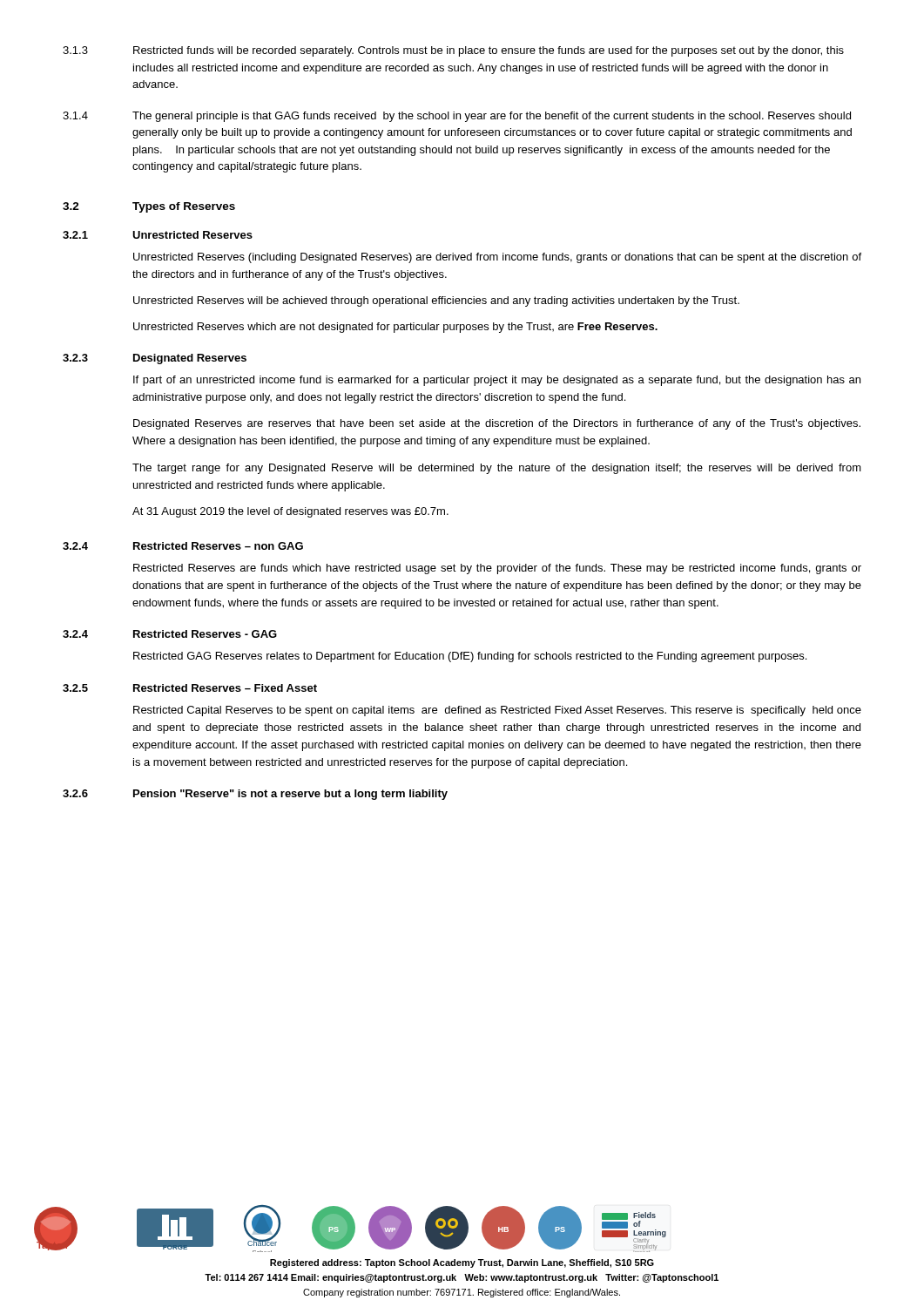Image resolution: width=924 pixels, height=1307 pixels.
Task: Click on the region starting "Restricted GAG Reserves"
Action: (470, 656)
